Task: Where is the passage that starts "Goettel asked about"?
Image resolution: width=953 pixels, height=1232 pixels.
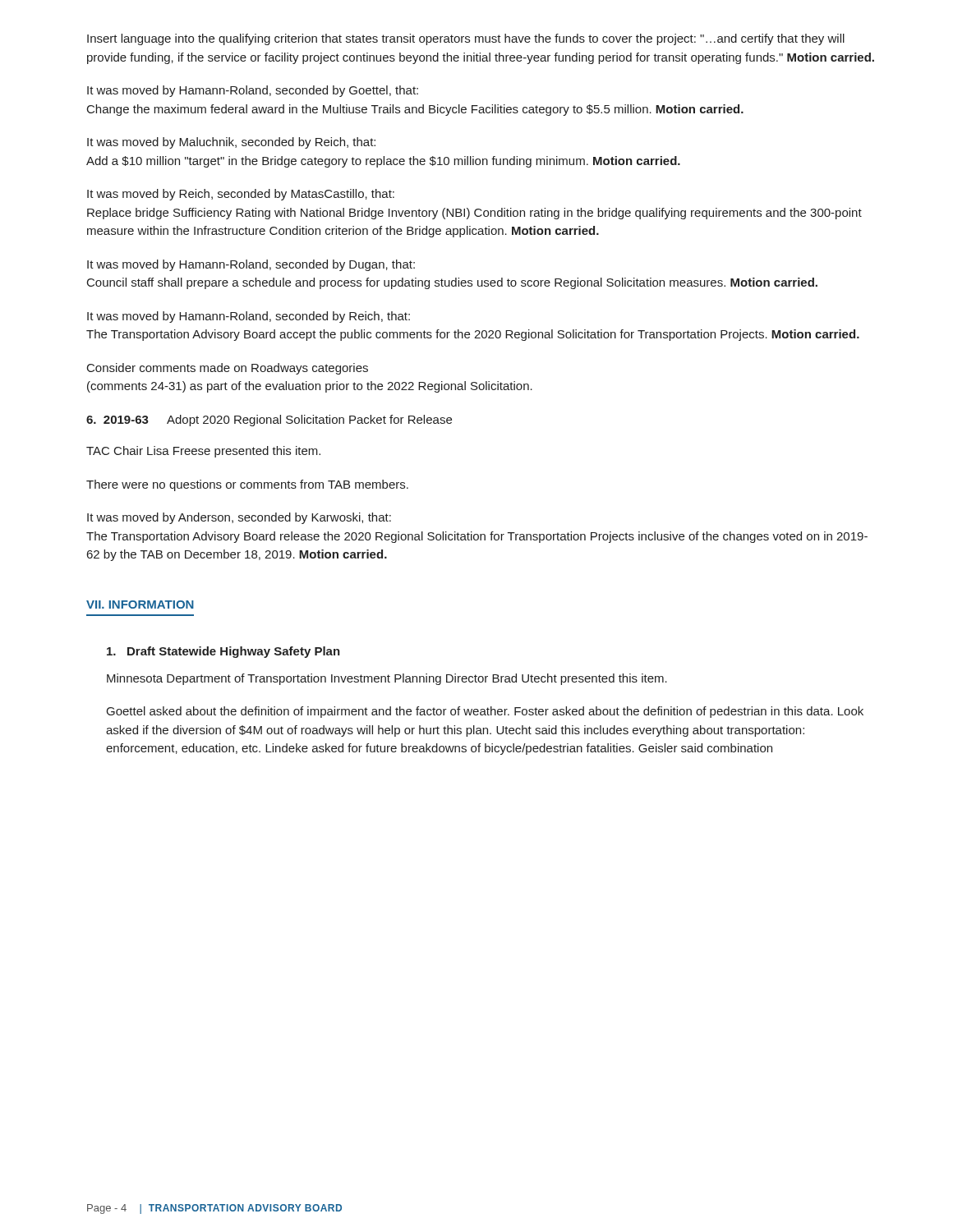Action: pyautogui.click(x=493, y=730)
